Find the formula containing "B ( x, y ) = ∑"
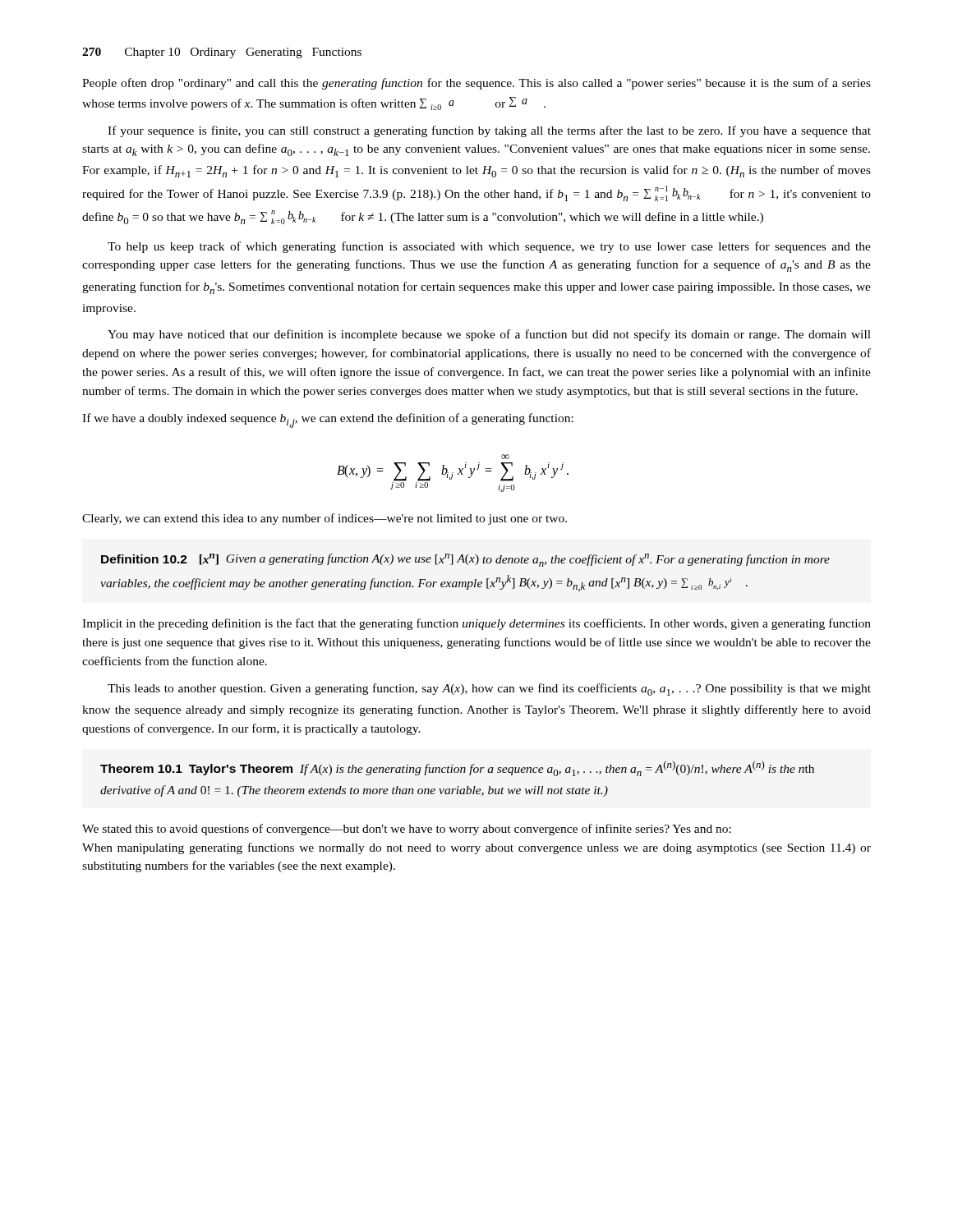Viewport: 953px width, 1232px height. tap(476, 470)
